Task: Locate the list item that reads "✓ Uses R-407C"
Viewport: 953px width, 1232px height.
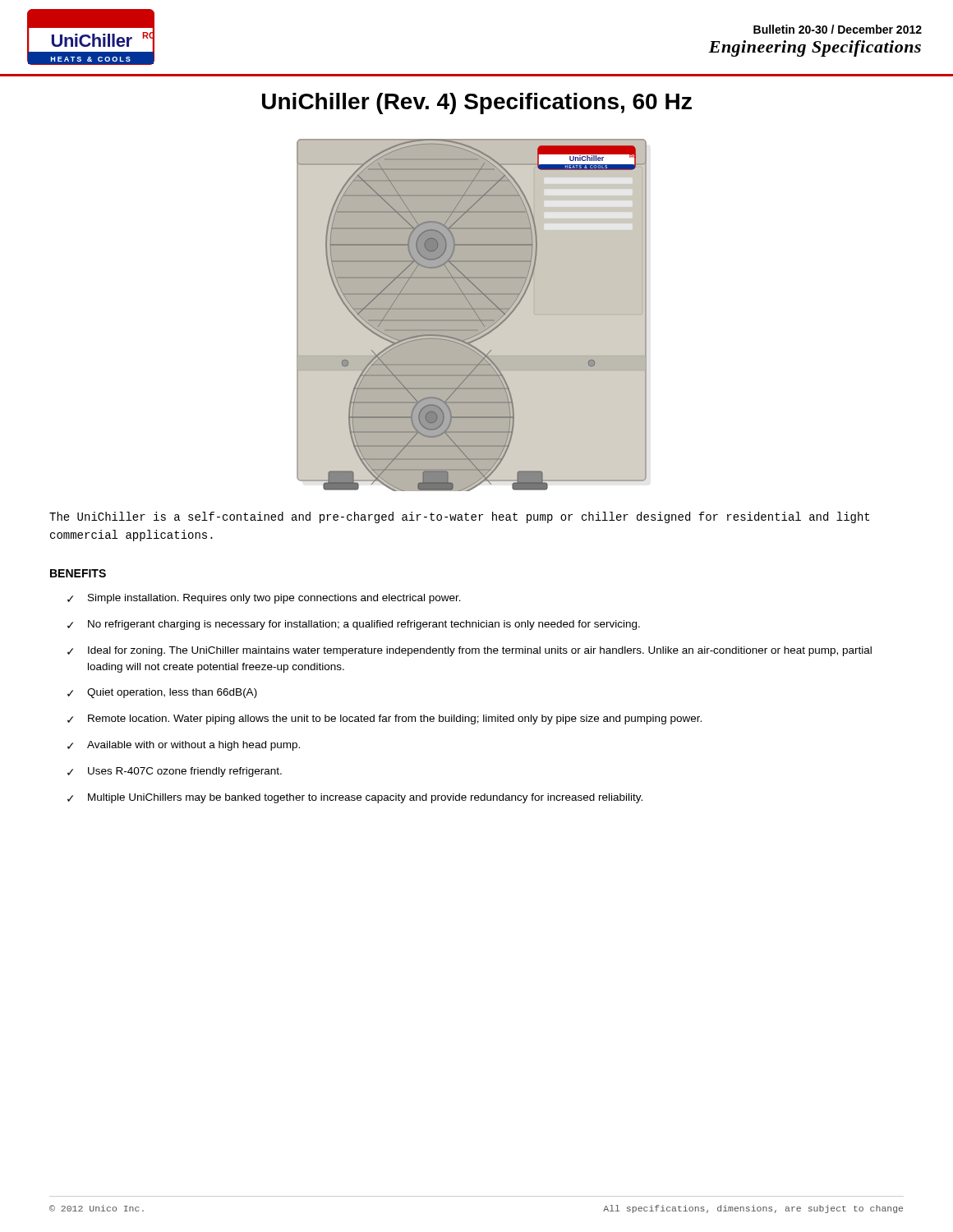Action: click(x=175, y=772)
